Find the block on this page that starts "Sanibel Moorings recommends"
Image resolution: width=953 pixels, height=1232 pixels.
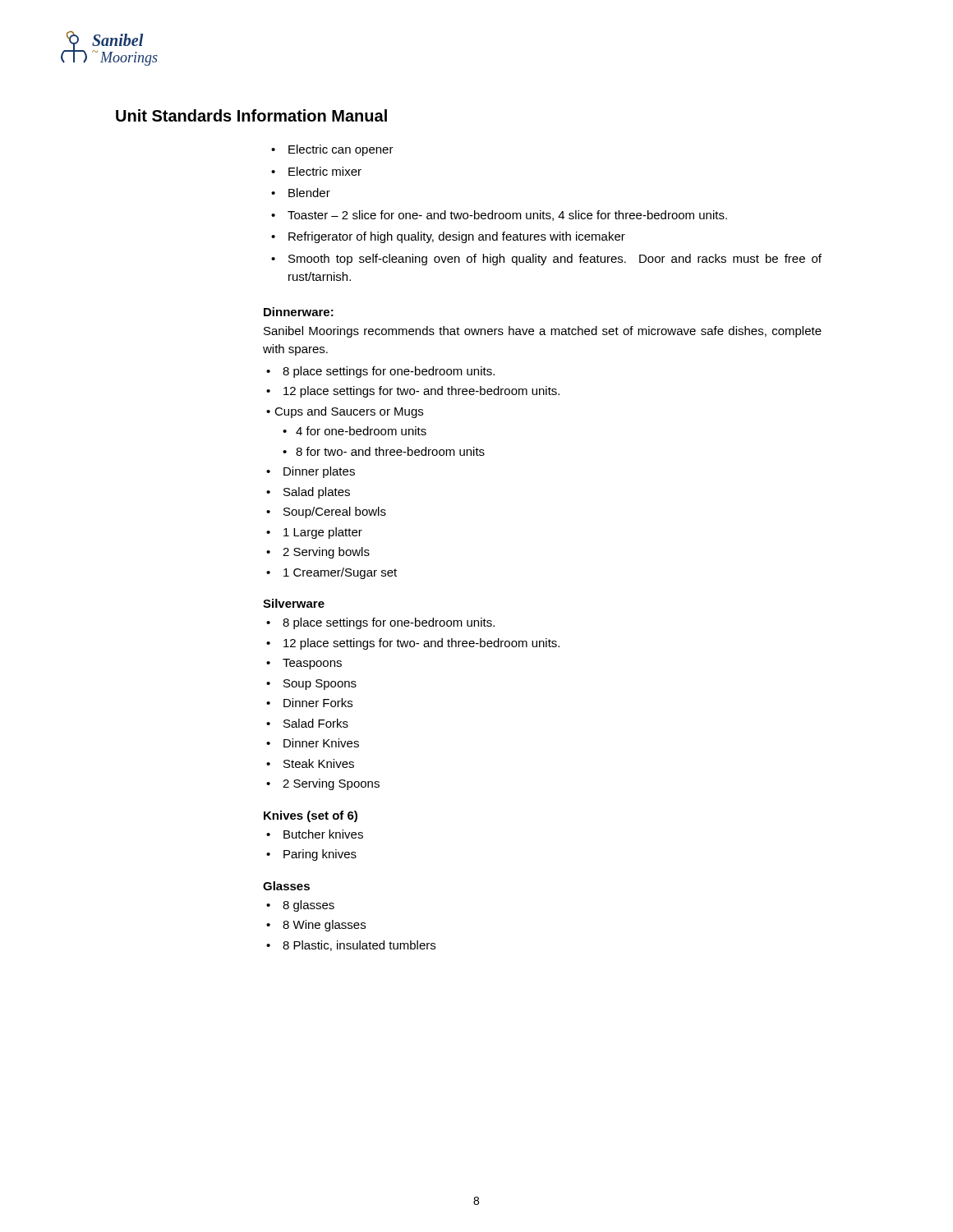click(x=542, y=339)
